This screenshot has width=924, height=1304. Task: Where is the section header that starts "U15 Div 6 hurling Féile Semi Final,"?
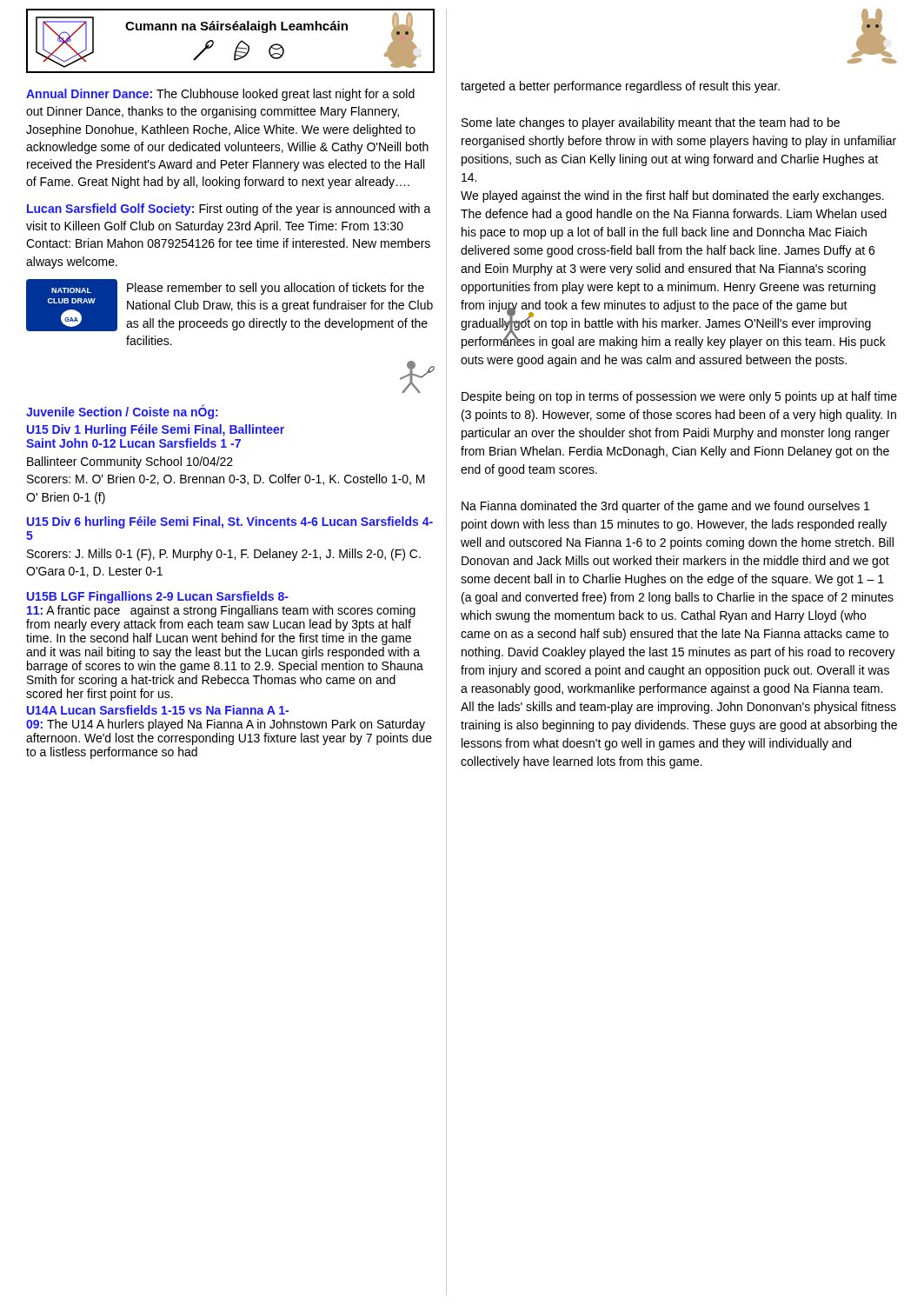coord(230,529)
